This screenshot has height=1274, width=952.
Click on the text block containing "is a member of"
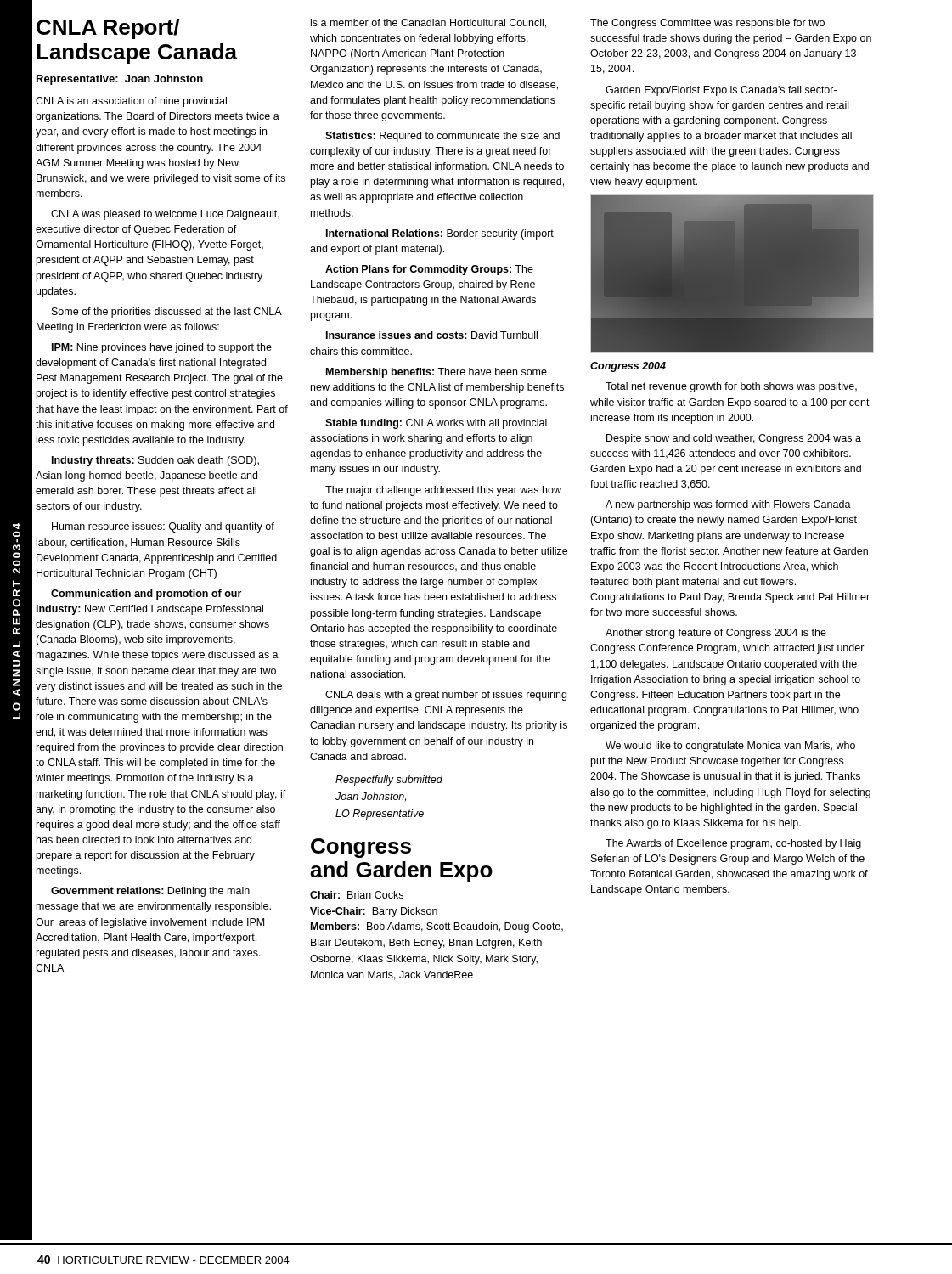(x=439, y=390)
